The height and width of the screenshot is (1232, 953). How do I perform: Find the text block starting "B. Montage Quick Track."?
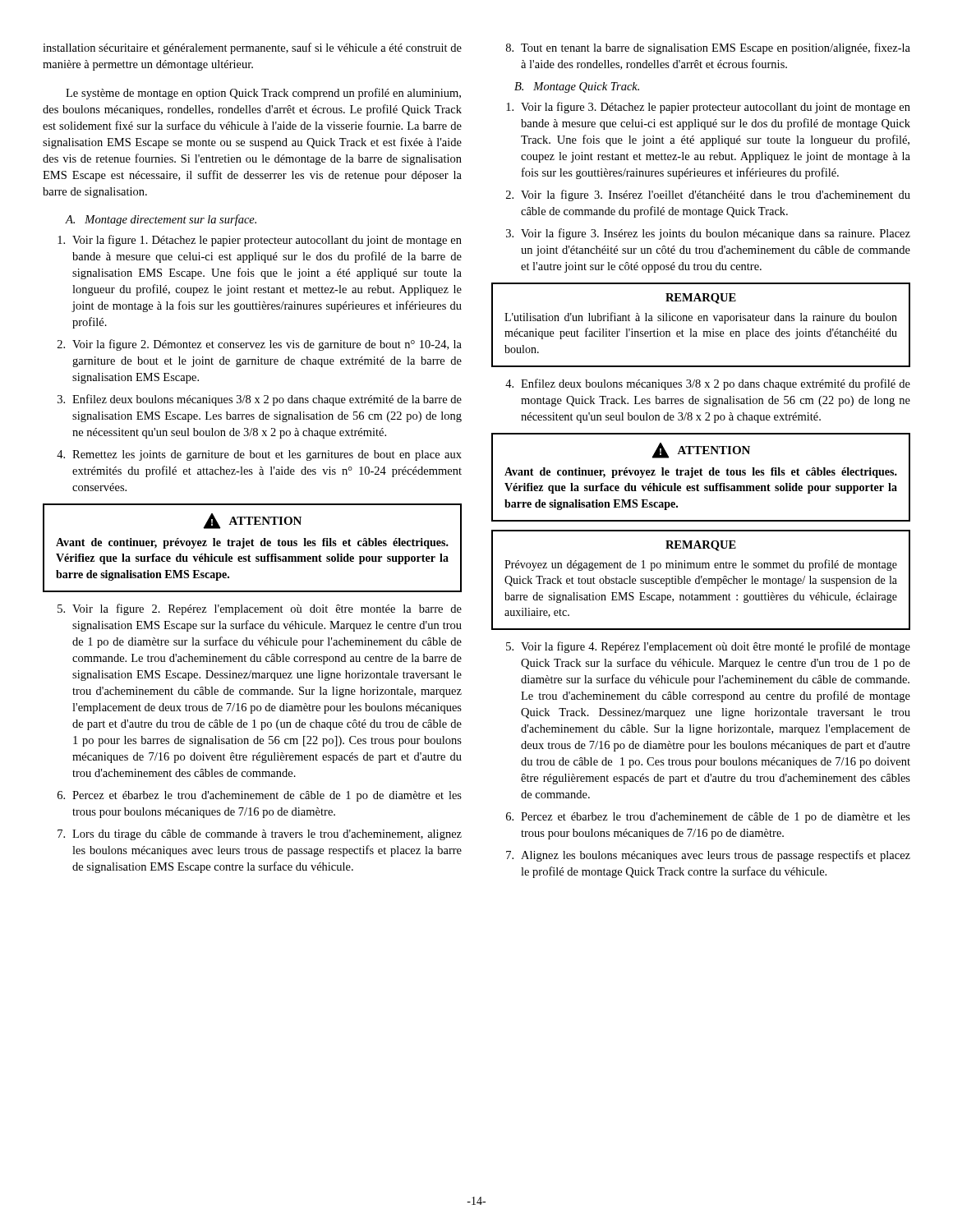click(x=577, y=87)
